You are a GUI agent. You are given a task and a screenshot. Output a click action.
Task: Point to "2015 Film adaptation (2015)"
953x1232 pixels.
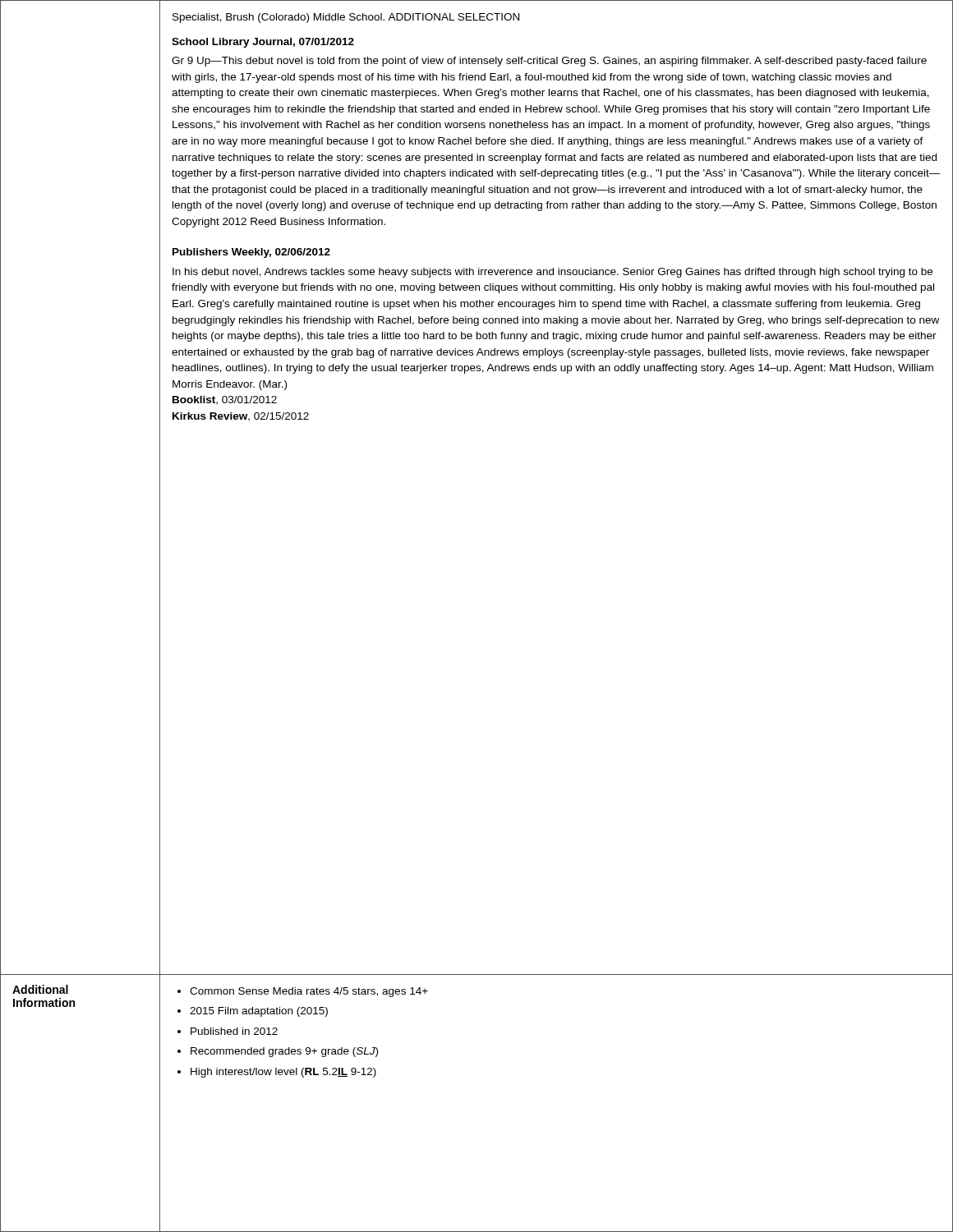click(x=259, y=1011)
